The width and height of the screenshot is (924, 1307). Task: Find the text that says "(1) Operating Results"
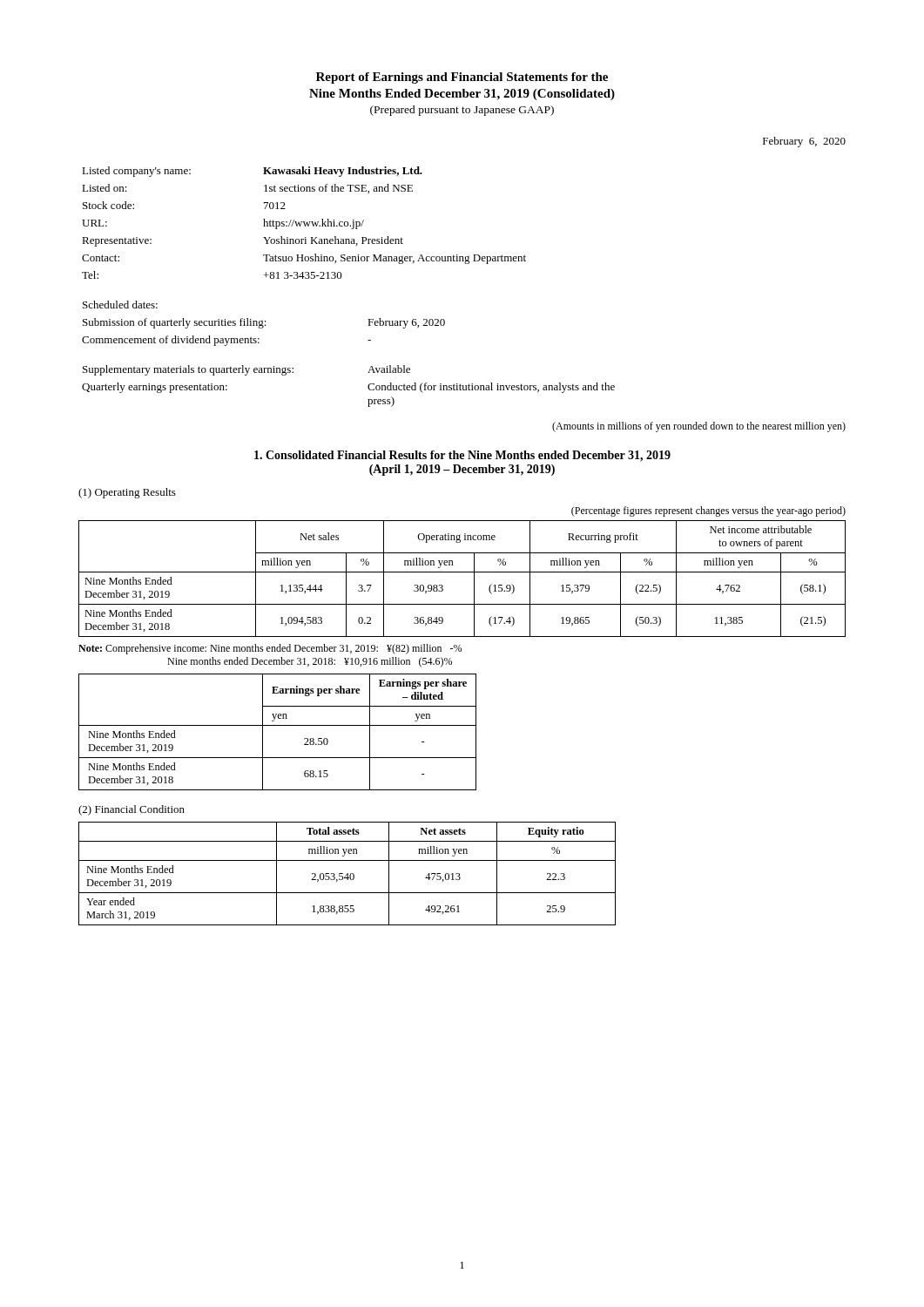127,492
